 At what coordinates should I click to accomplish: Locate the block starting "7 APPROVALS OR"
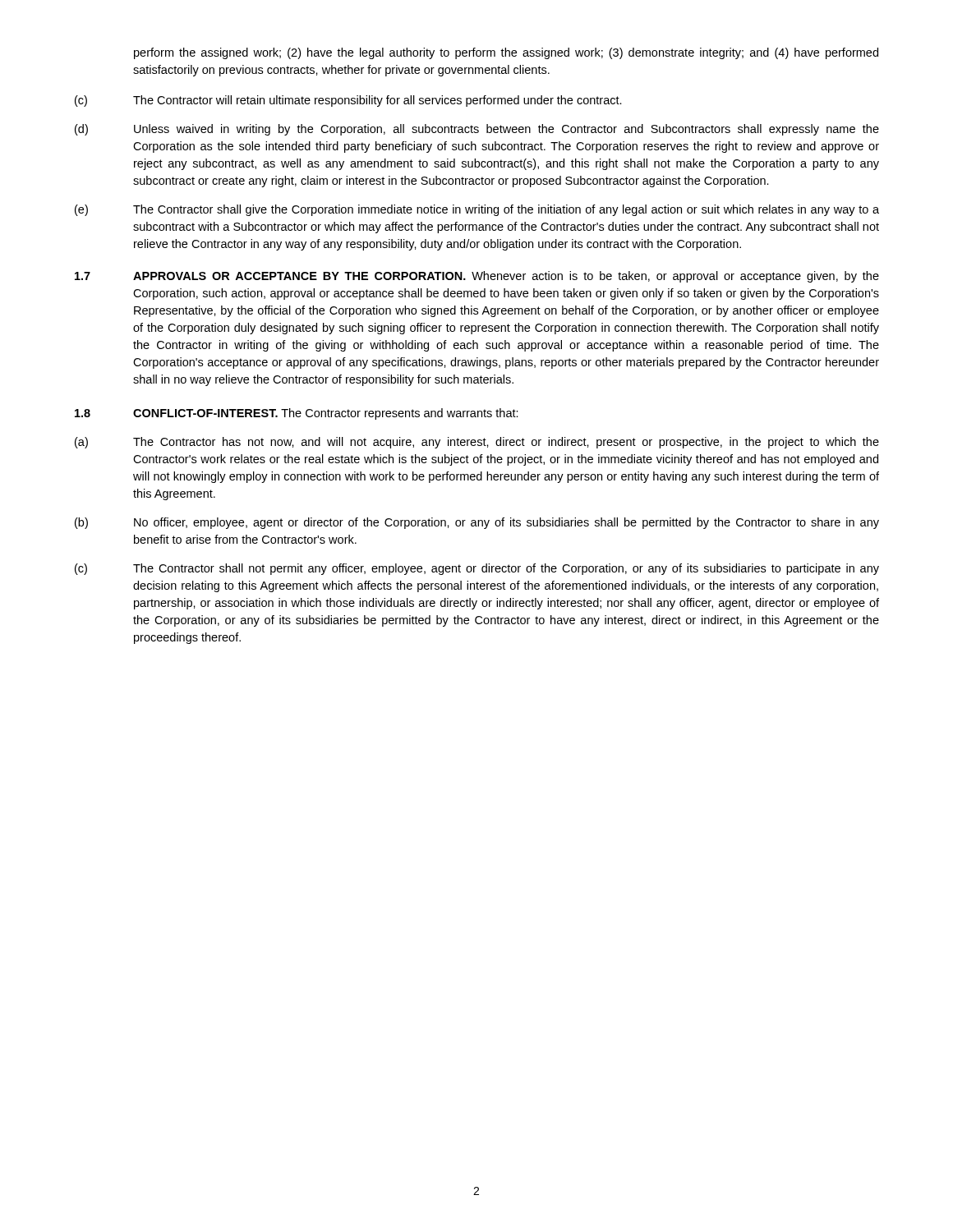coord(476,328)
